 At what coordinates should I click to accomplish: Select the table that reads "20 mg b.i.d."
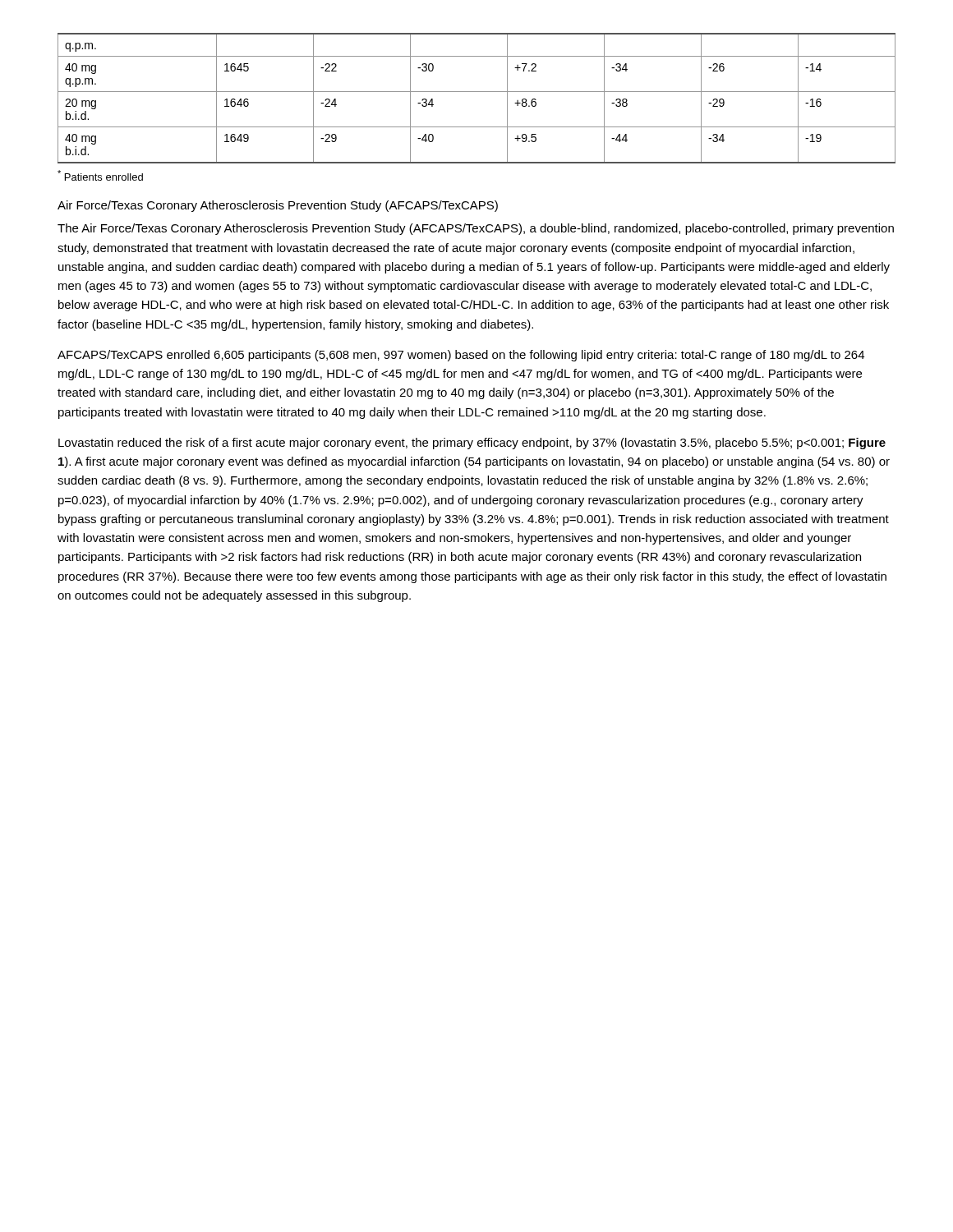[x=476, y=98]
